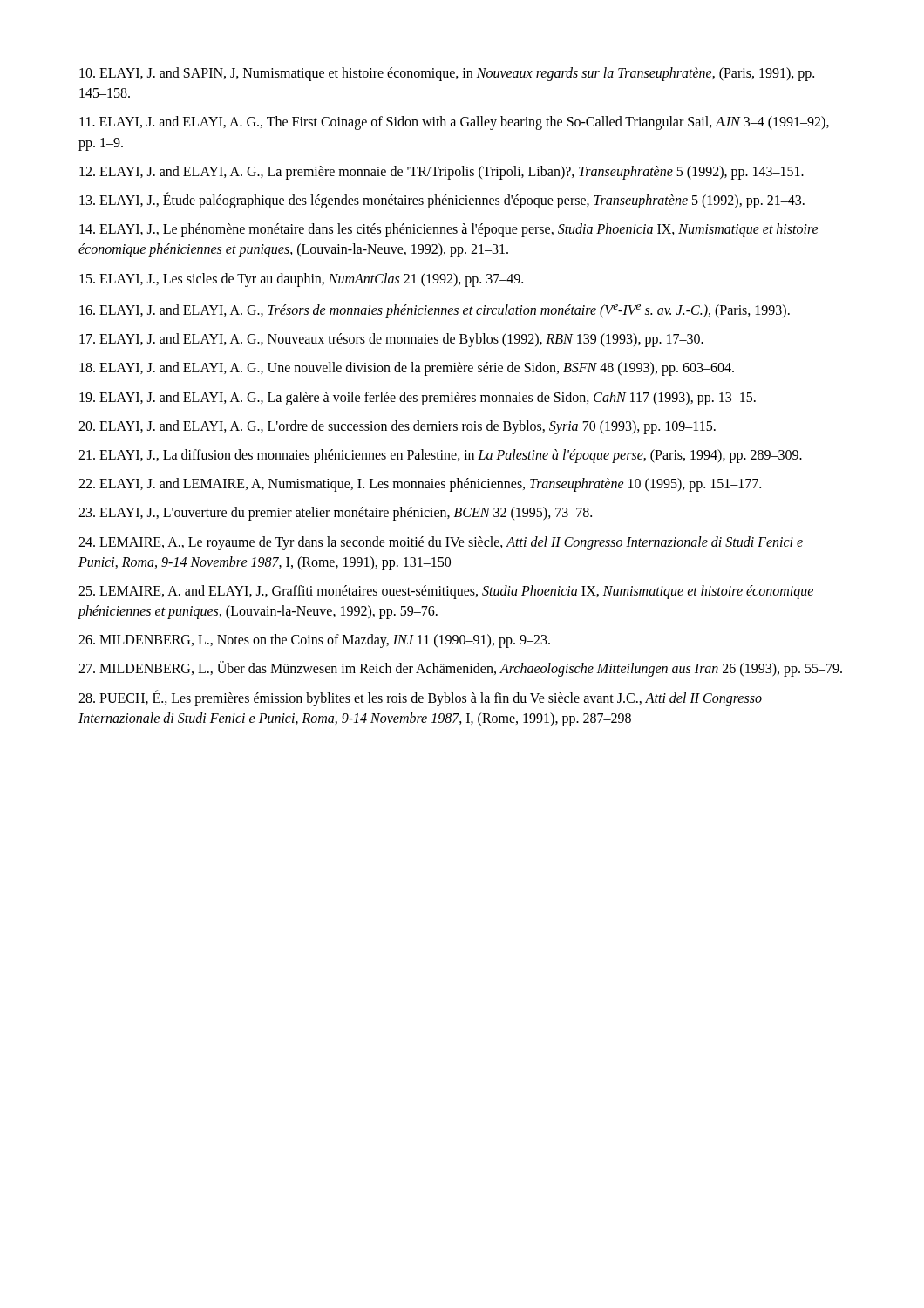Image resolution: width=924 pixels, height=1308 pixels.
Task: Locate the block of text that opens with "28. PUECH, É., Les premières émission byblites"
Action: [420, 708]
